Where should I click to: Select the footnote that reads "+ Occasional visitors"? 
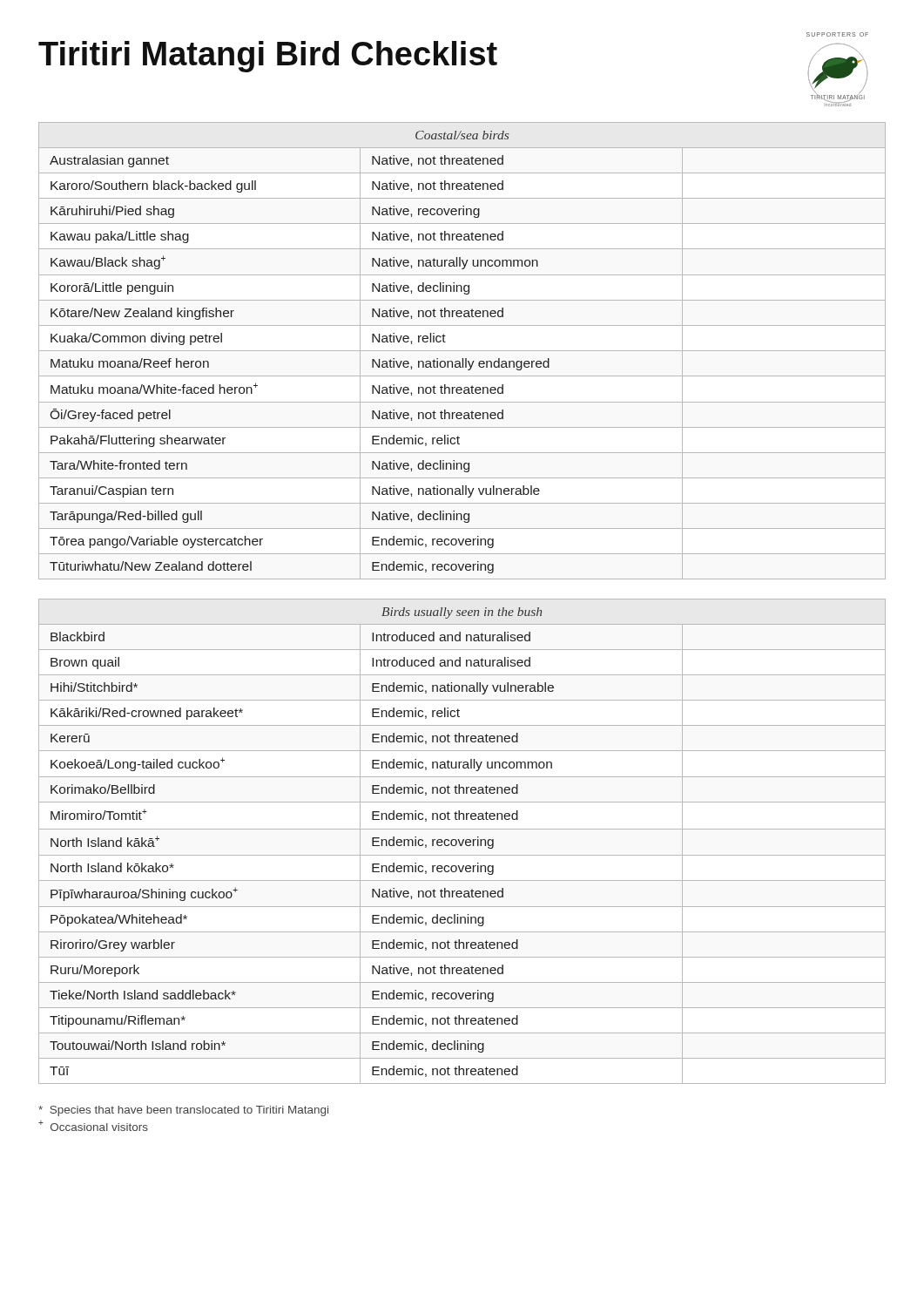pos(93,1126)
